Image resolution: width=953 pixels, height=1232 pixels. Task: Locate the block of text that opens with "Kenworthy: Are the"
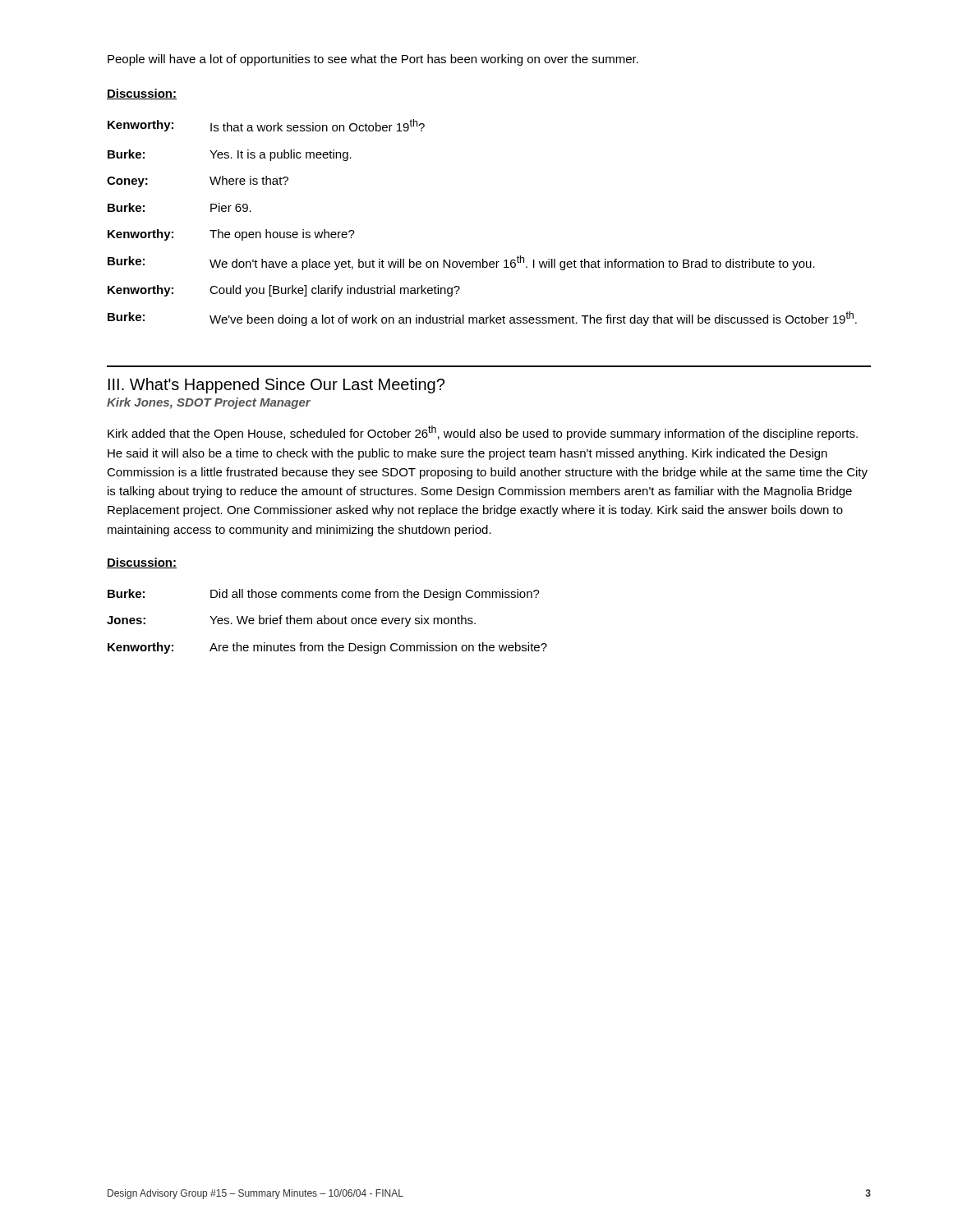pyautogui.click(x=489, y=647)
